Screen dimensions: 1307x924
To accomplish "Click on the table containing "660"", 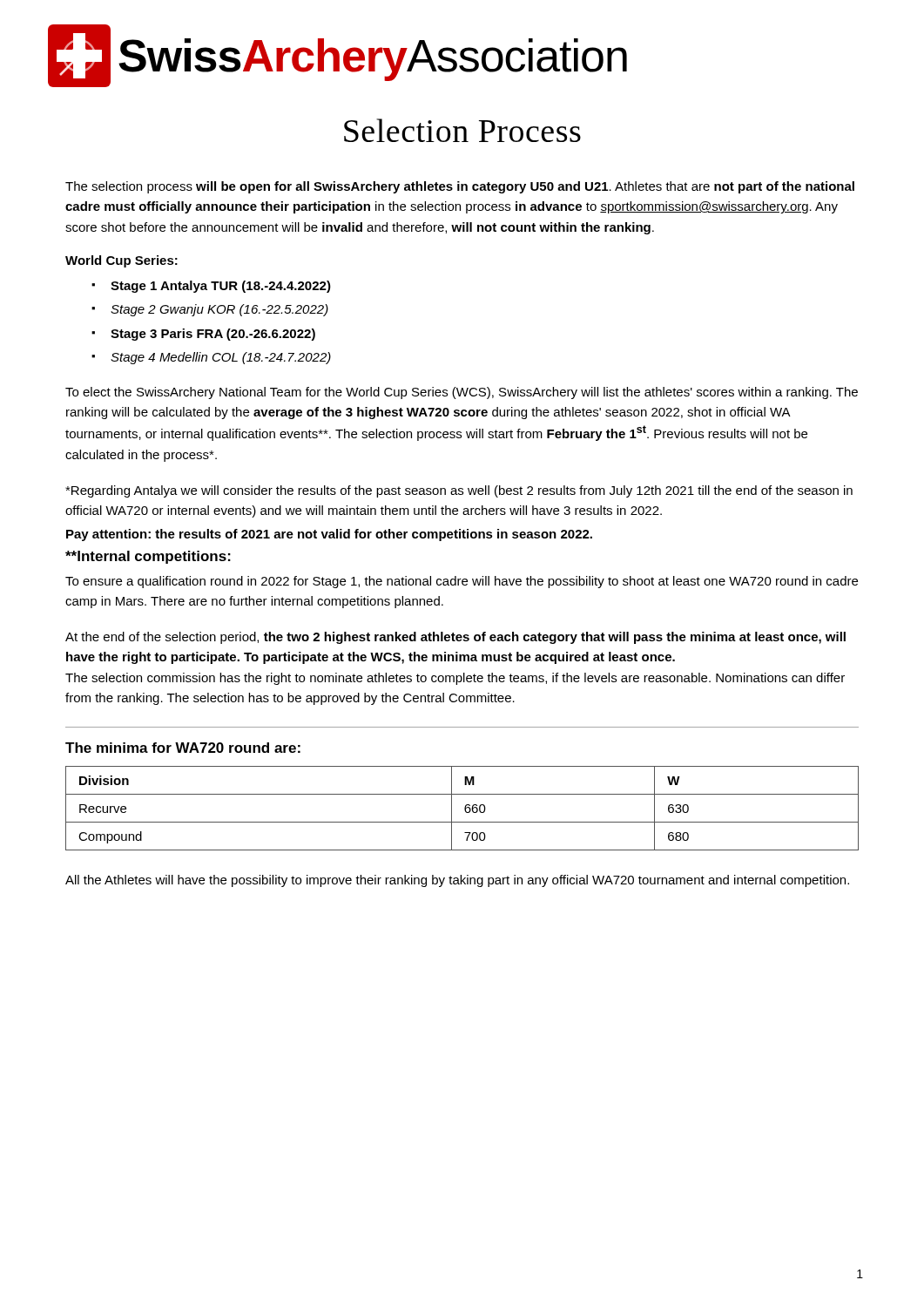I will tap(462, 808).
